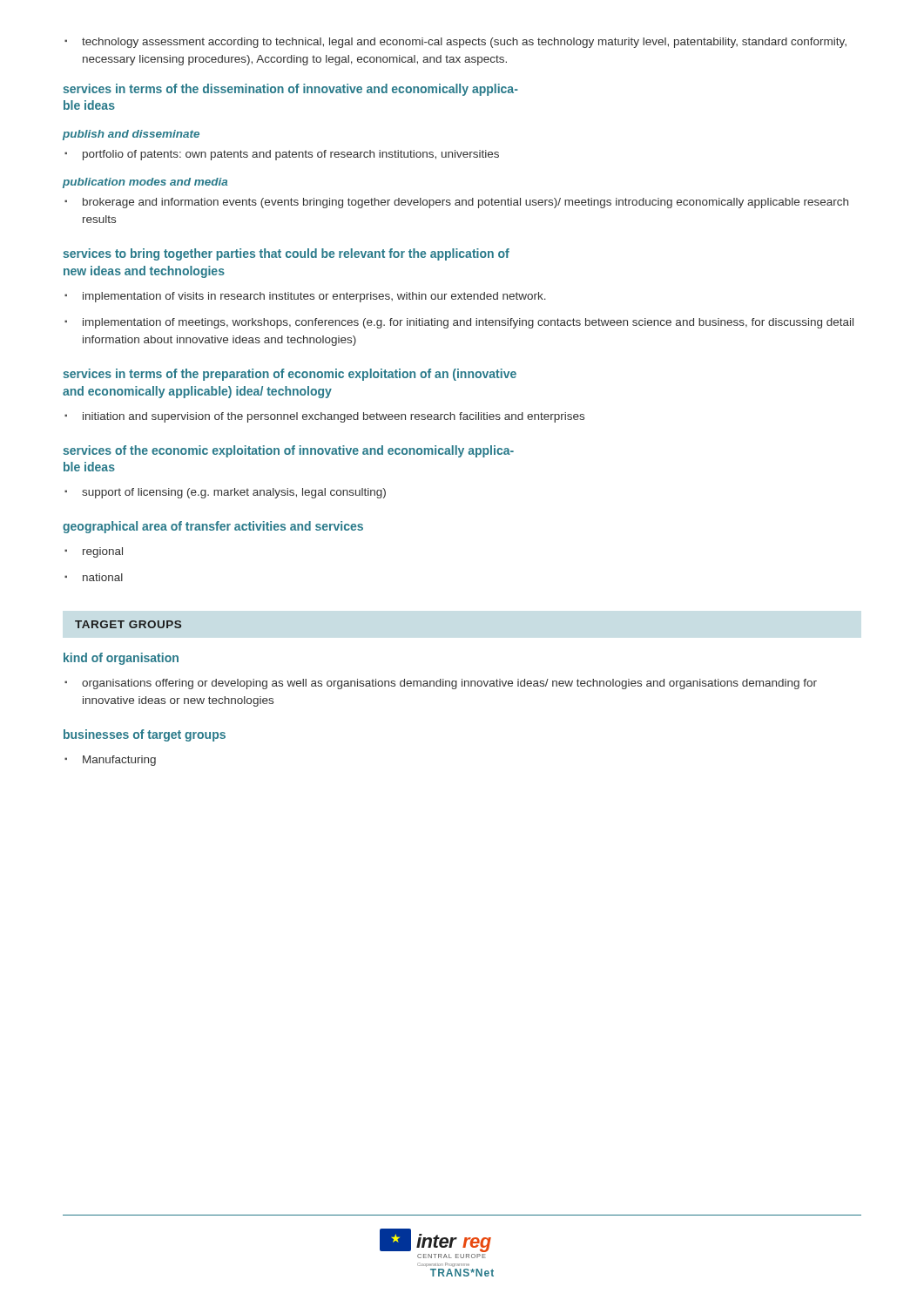Find the text starting "implementation of visits in research institutes or"
This screenshot has width=924, height=1307.
coord(462,296)
